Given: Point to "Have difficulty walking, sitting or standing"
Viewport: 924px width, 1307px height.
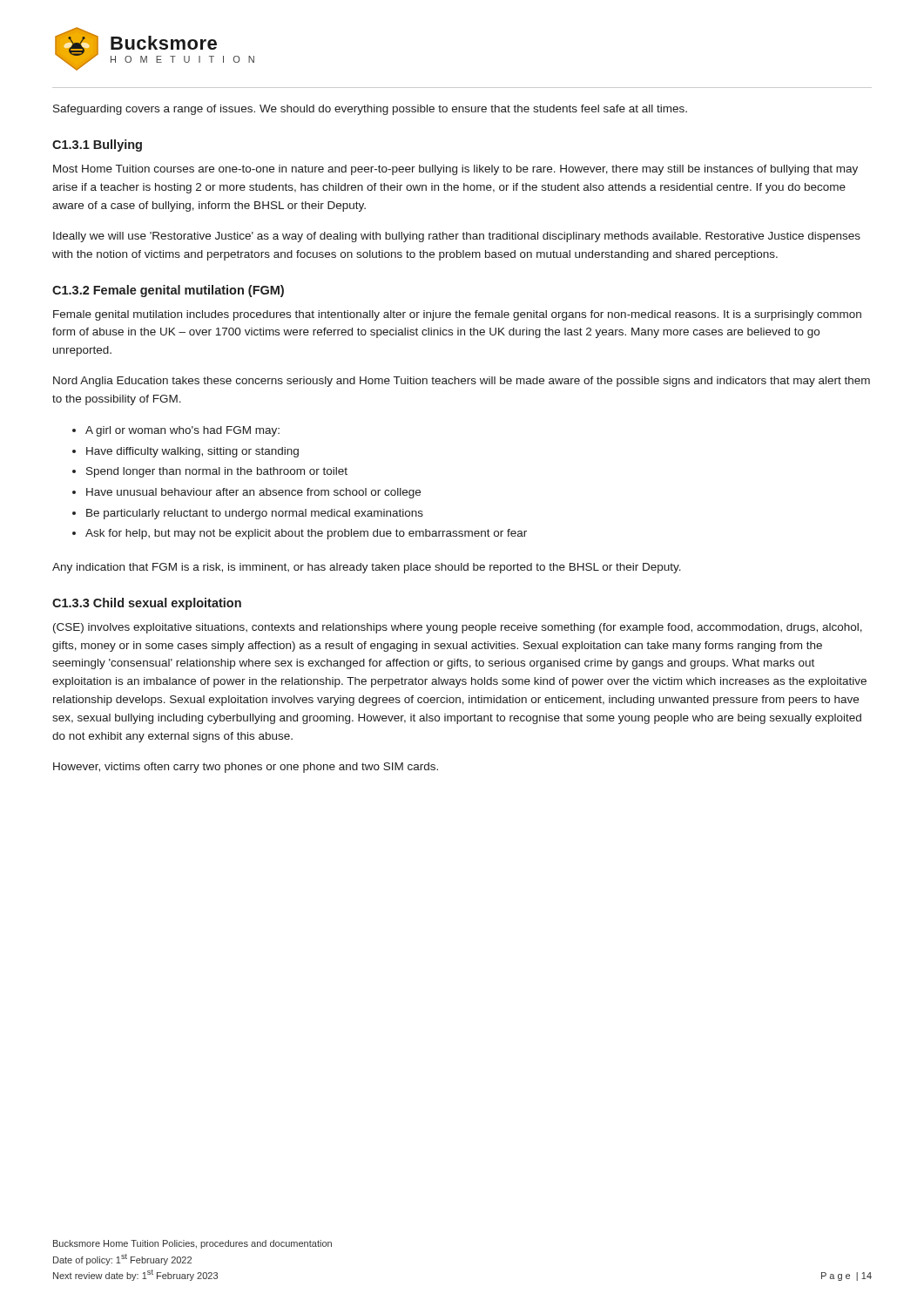Looking at the screenshot, I should [192, 451].
